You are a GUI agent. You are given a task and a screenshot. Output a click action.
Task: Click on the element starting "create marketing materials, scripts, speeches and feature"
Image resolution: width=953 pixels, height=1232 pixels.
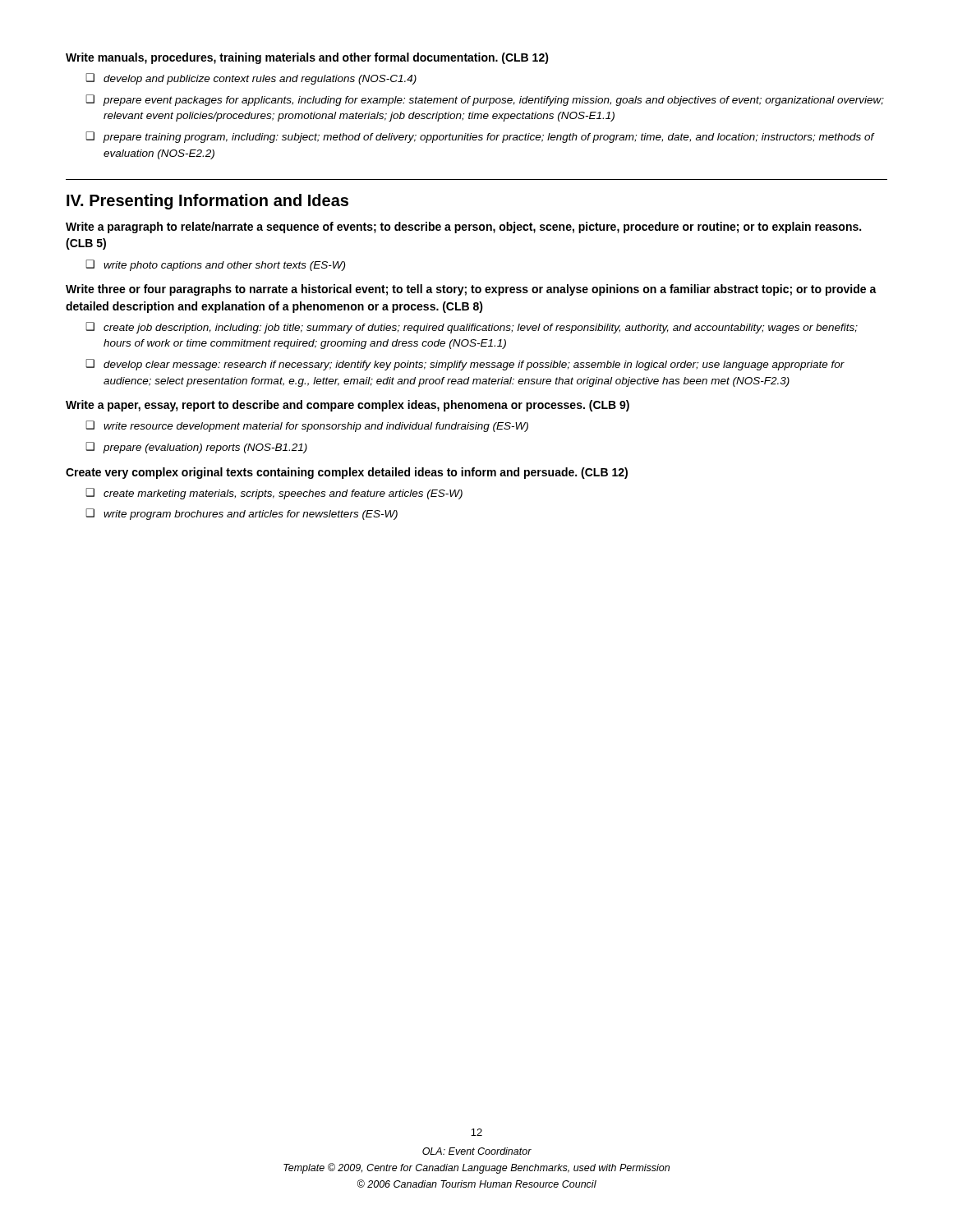coord(274,494)
